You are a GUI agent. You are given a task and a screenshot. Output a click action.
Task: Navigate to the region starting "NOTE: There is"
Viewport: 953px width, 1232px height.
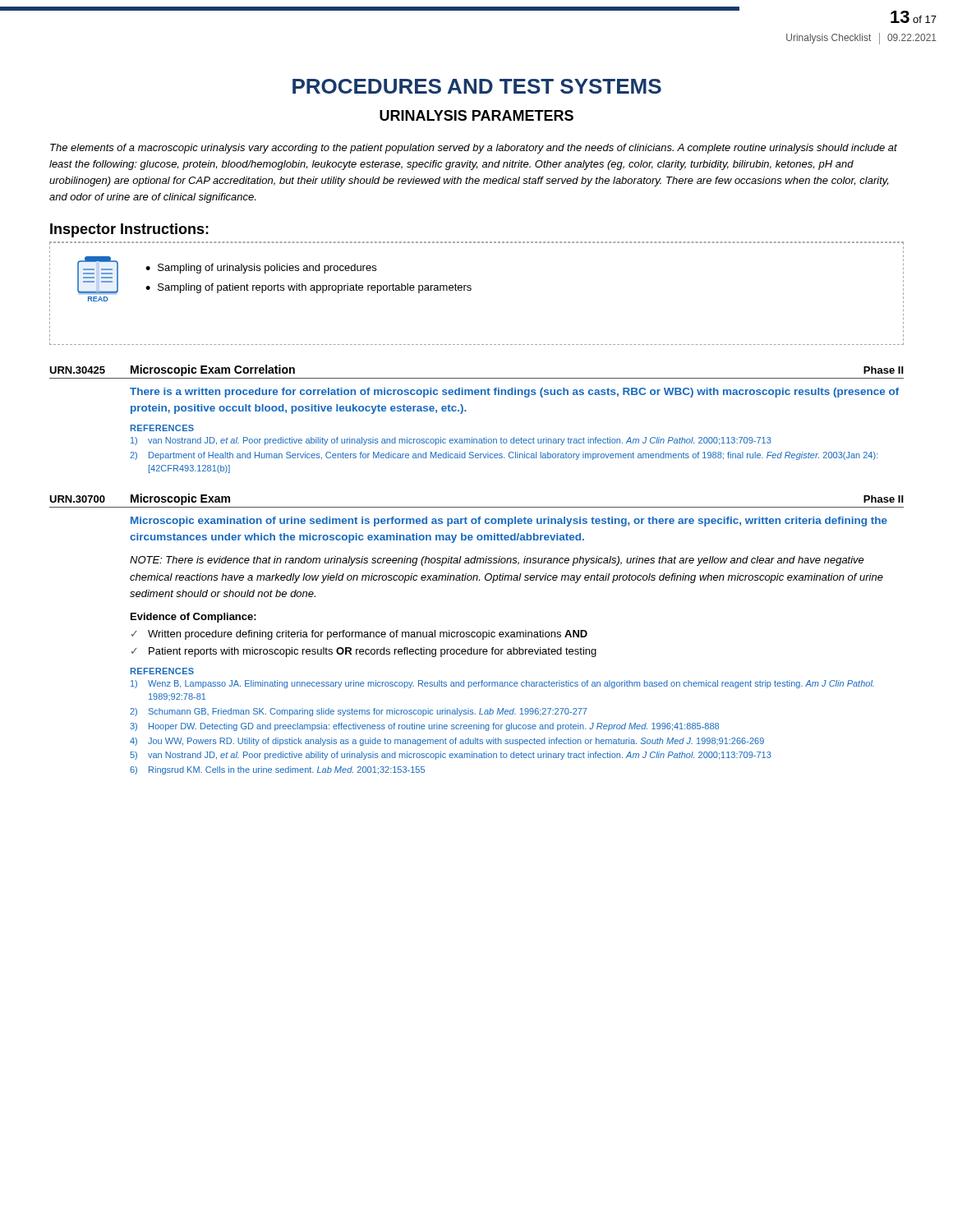(x=506, y=577)
